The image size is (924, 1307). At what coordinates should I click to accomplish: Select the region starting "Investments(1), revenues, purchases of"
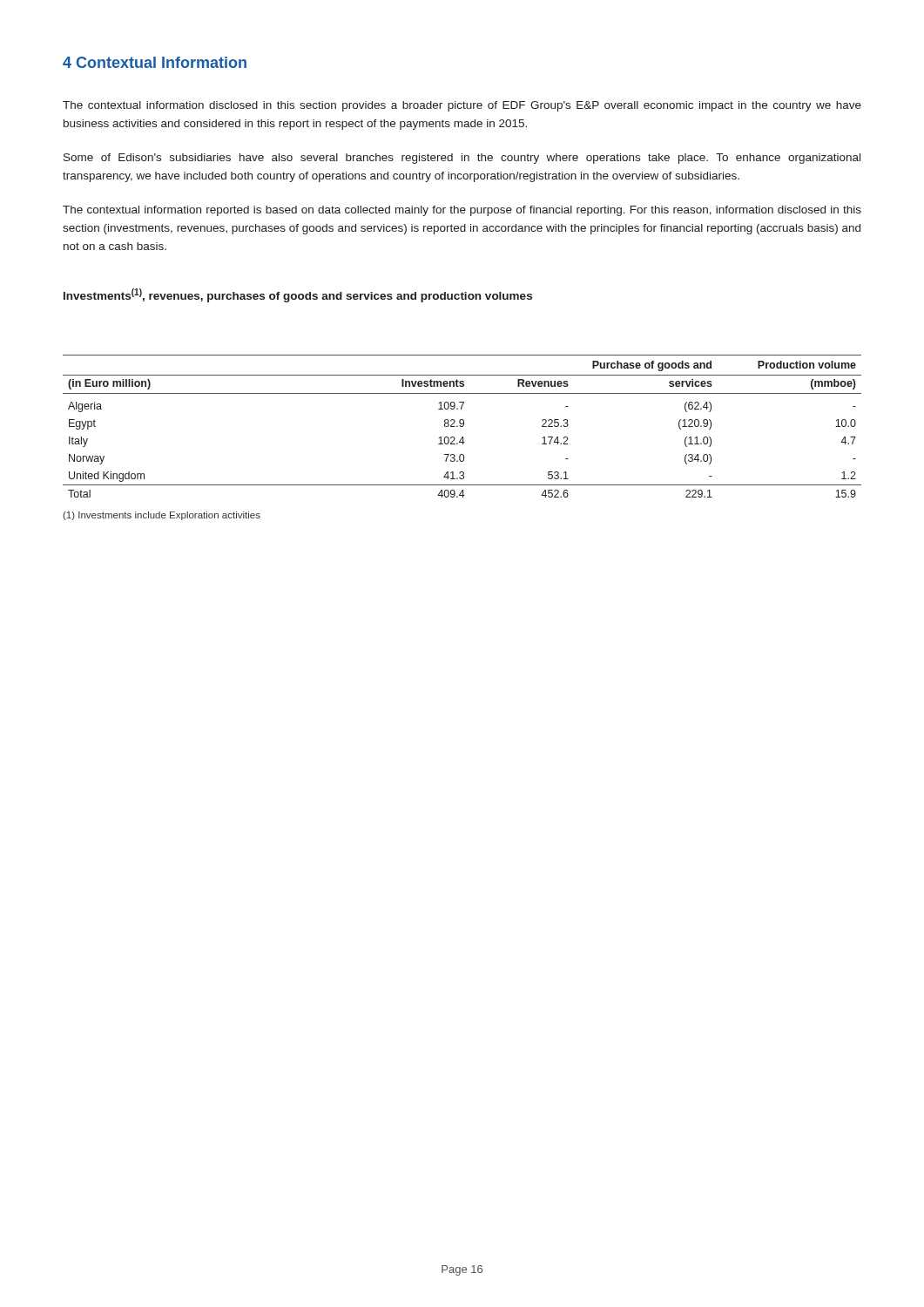(462, 295)
